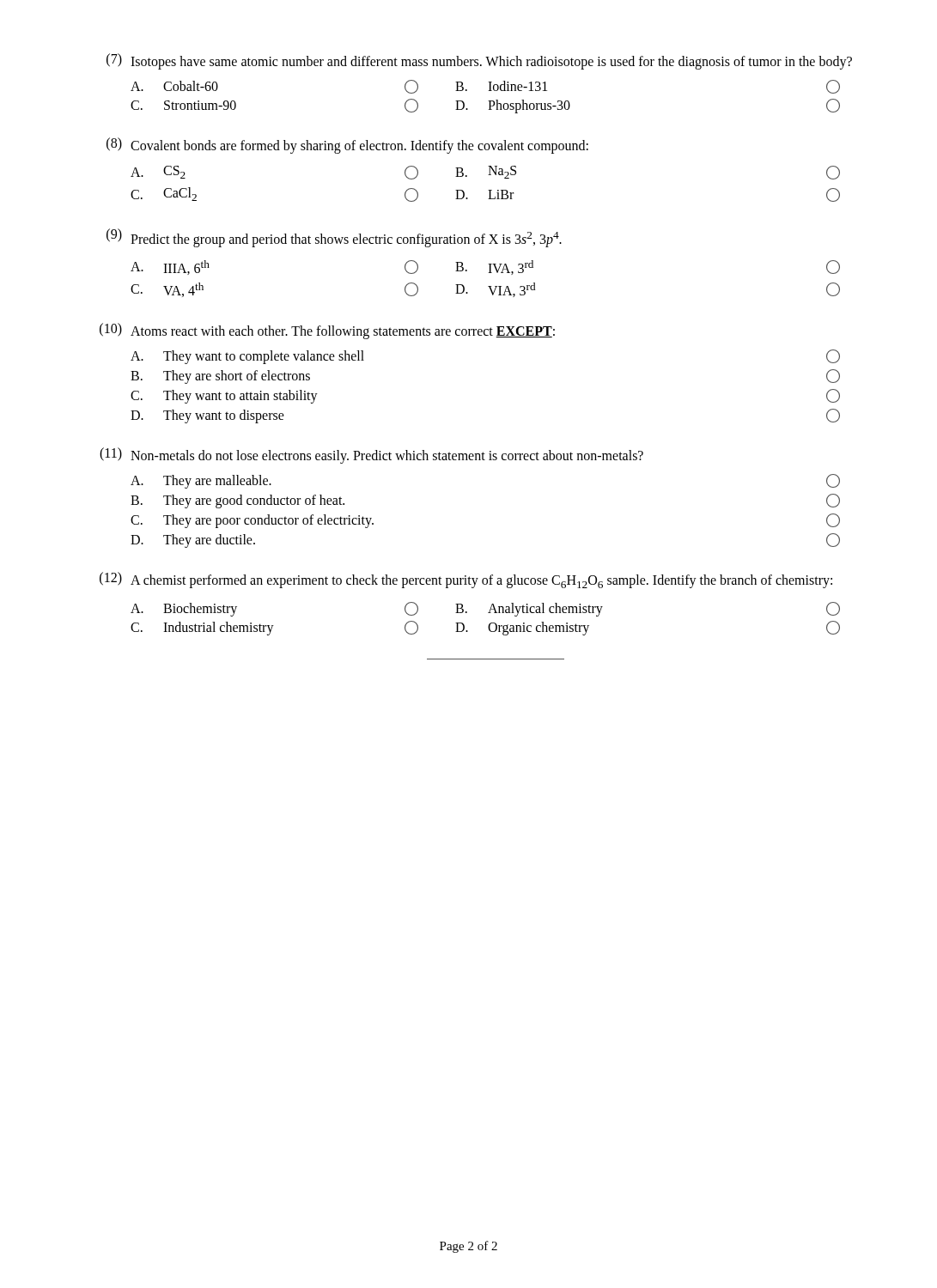Click the passage that begins "(12) A chemist performed an experiment to check"
Screen dimensions: 1288x937
coord(468,617)
